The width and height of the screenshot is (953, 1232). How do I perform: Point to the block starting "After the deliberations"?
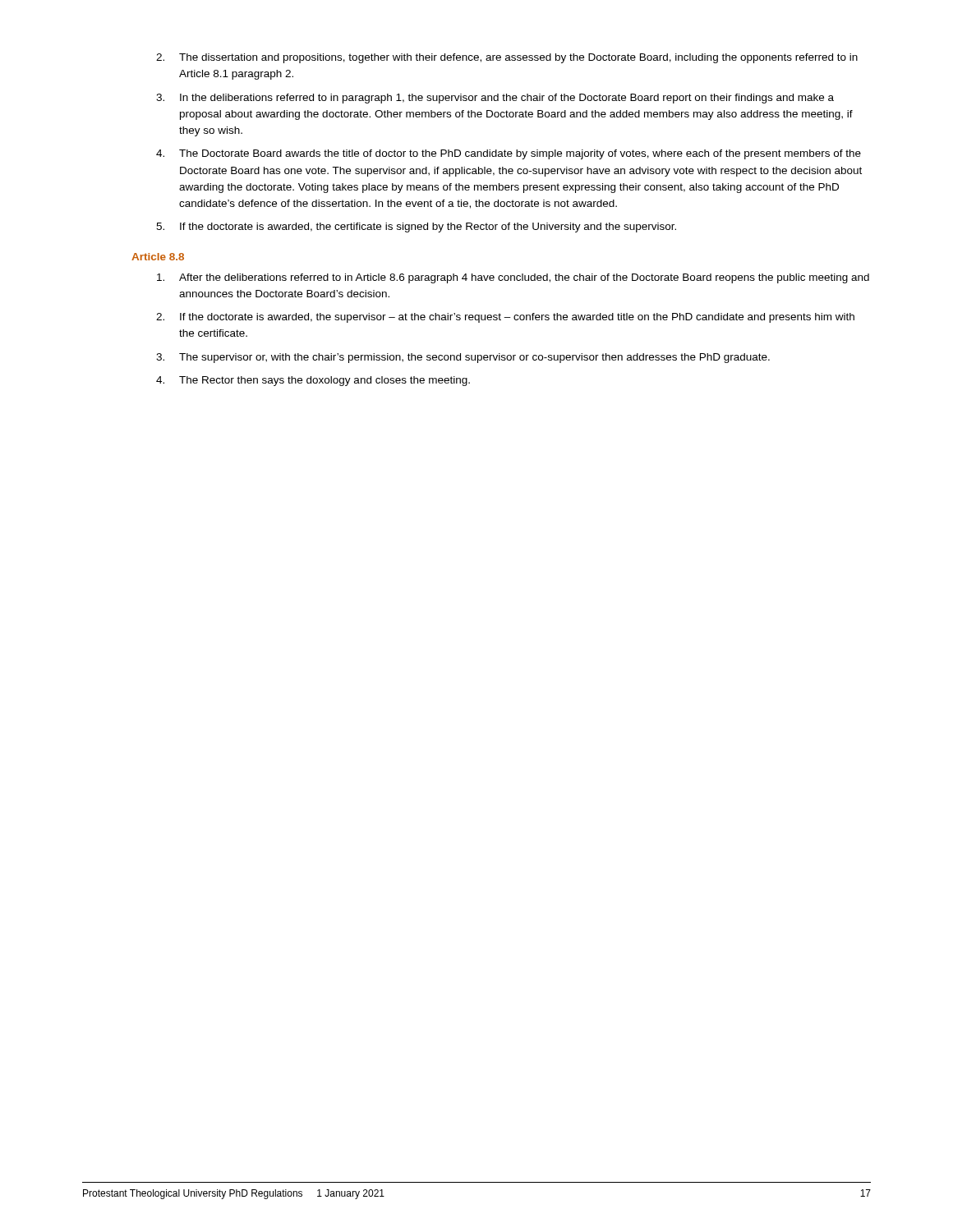pos(513,286)
